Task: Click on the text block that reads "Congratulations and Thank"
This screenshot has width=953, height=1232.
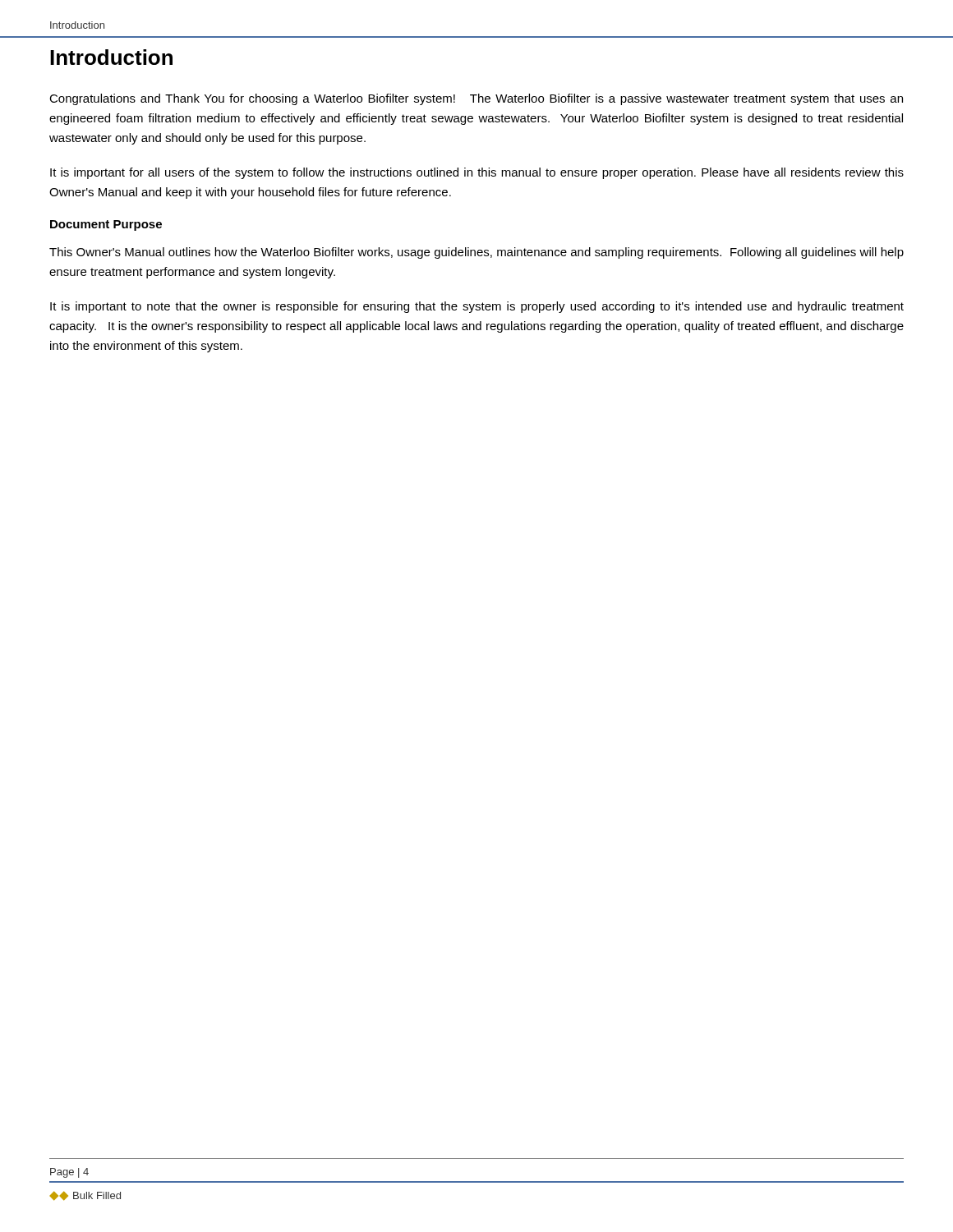Action: click(476, 118)
